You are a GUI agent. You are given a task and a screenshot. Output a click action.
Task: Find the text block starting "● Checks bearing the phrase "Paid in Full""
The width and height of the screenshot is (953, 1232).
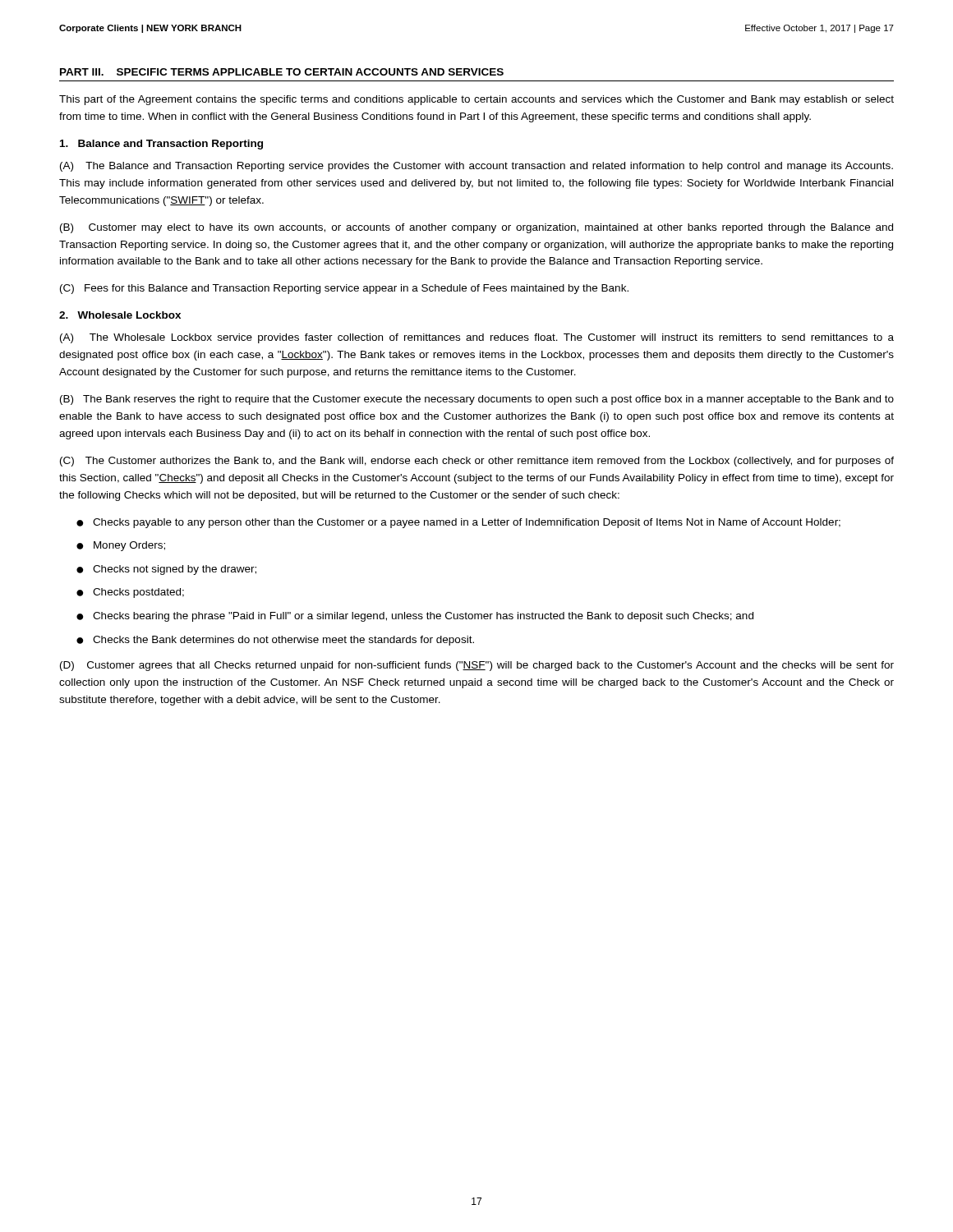point(485,617)
